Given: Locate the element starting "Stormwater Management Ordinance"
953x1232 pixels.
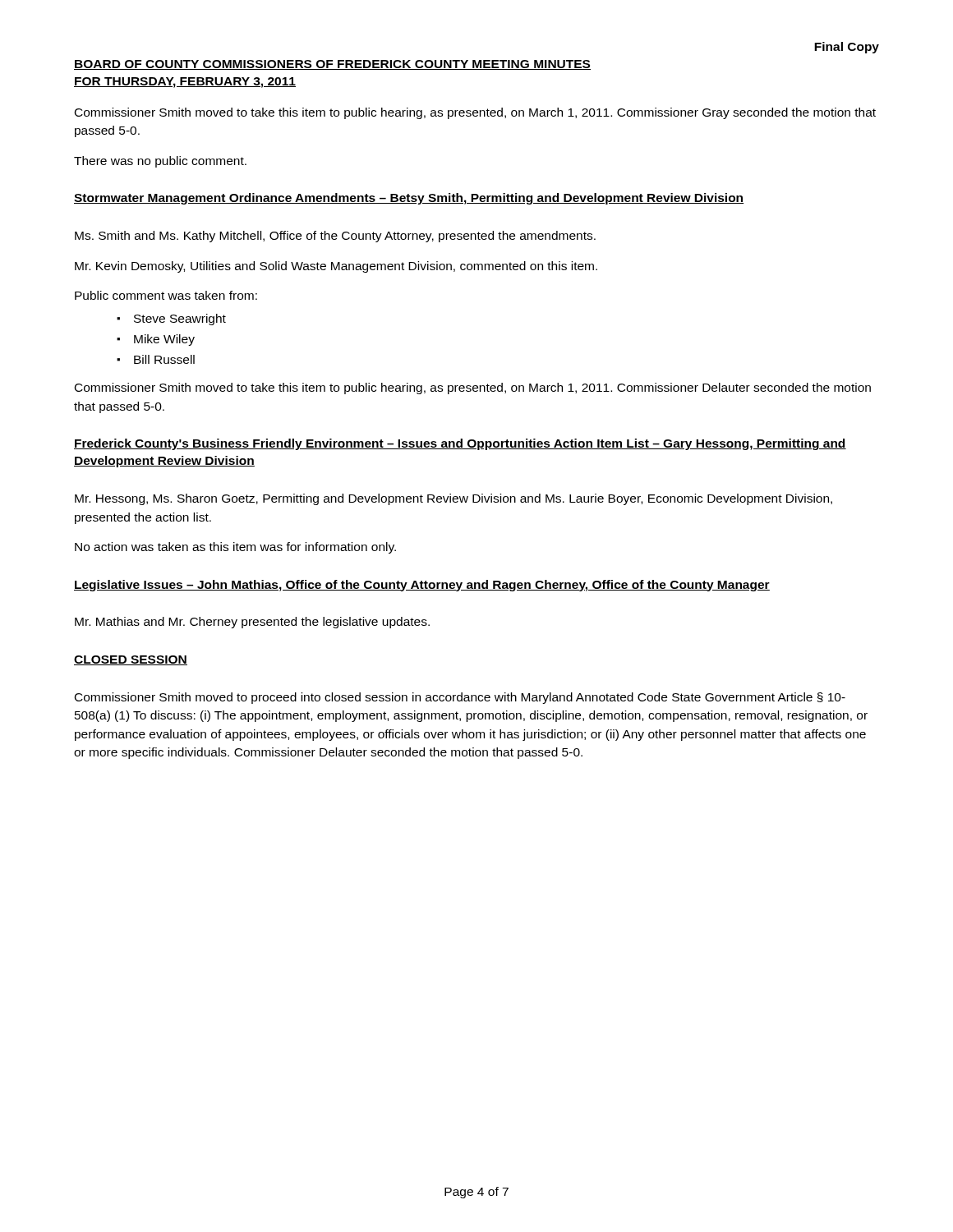Looking at the screenshot, I should (x=409, y=199).
